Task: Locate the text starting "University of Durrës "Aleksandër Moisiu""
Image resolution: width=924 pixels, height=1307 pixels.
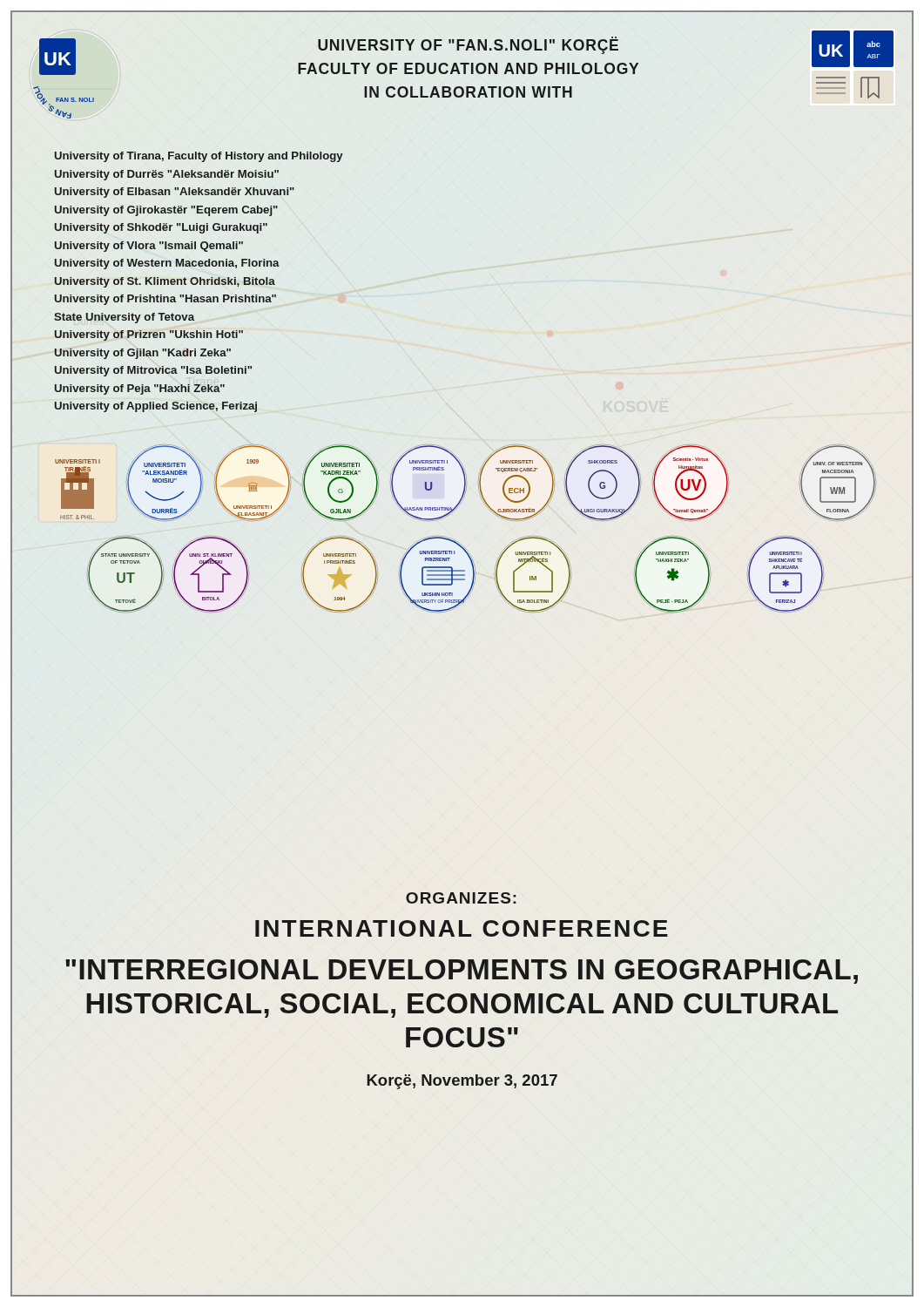Action: (x=167, y=173)
